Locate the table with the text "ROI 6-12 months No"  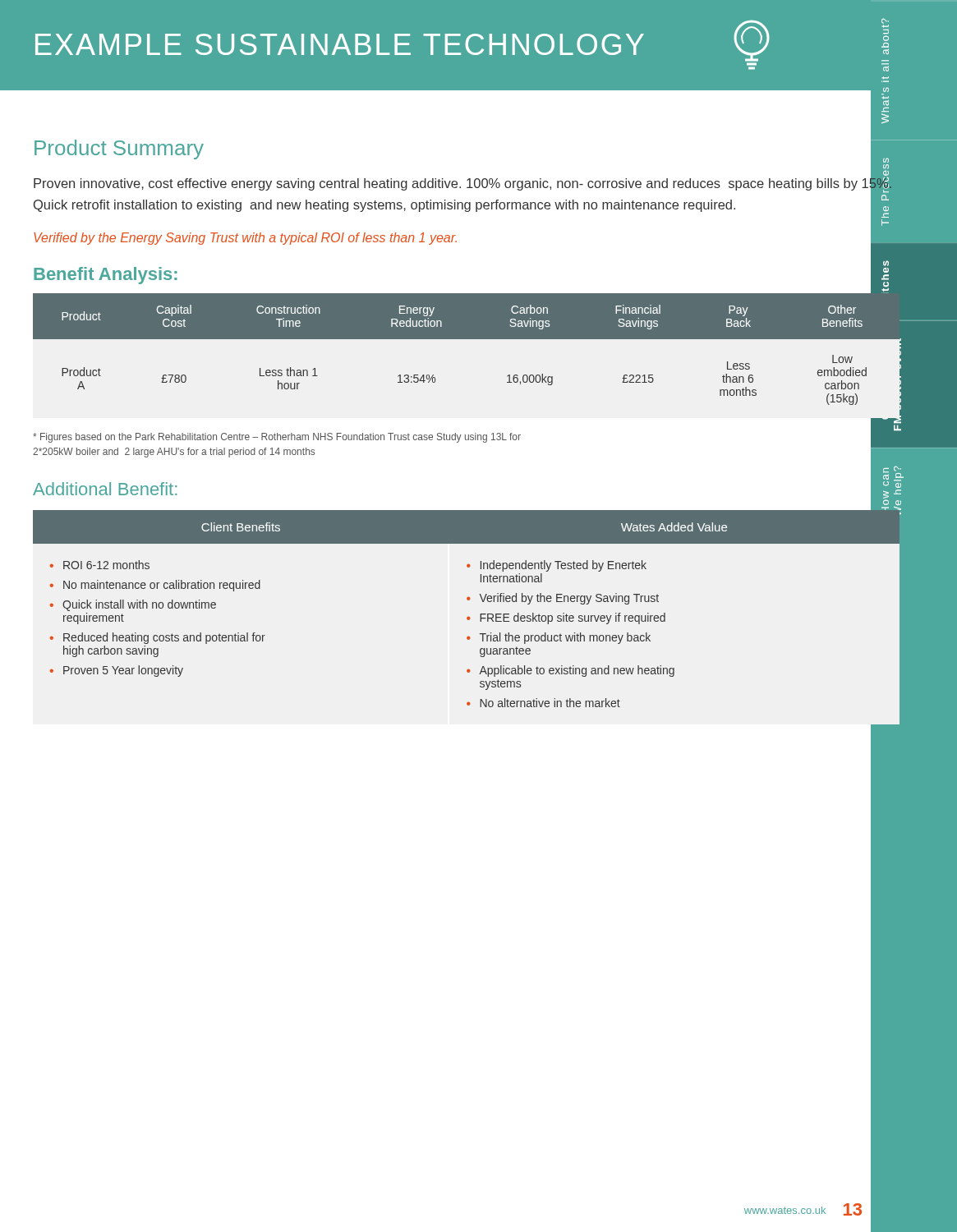(x=466, y=617)
